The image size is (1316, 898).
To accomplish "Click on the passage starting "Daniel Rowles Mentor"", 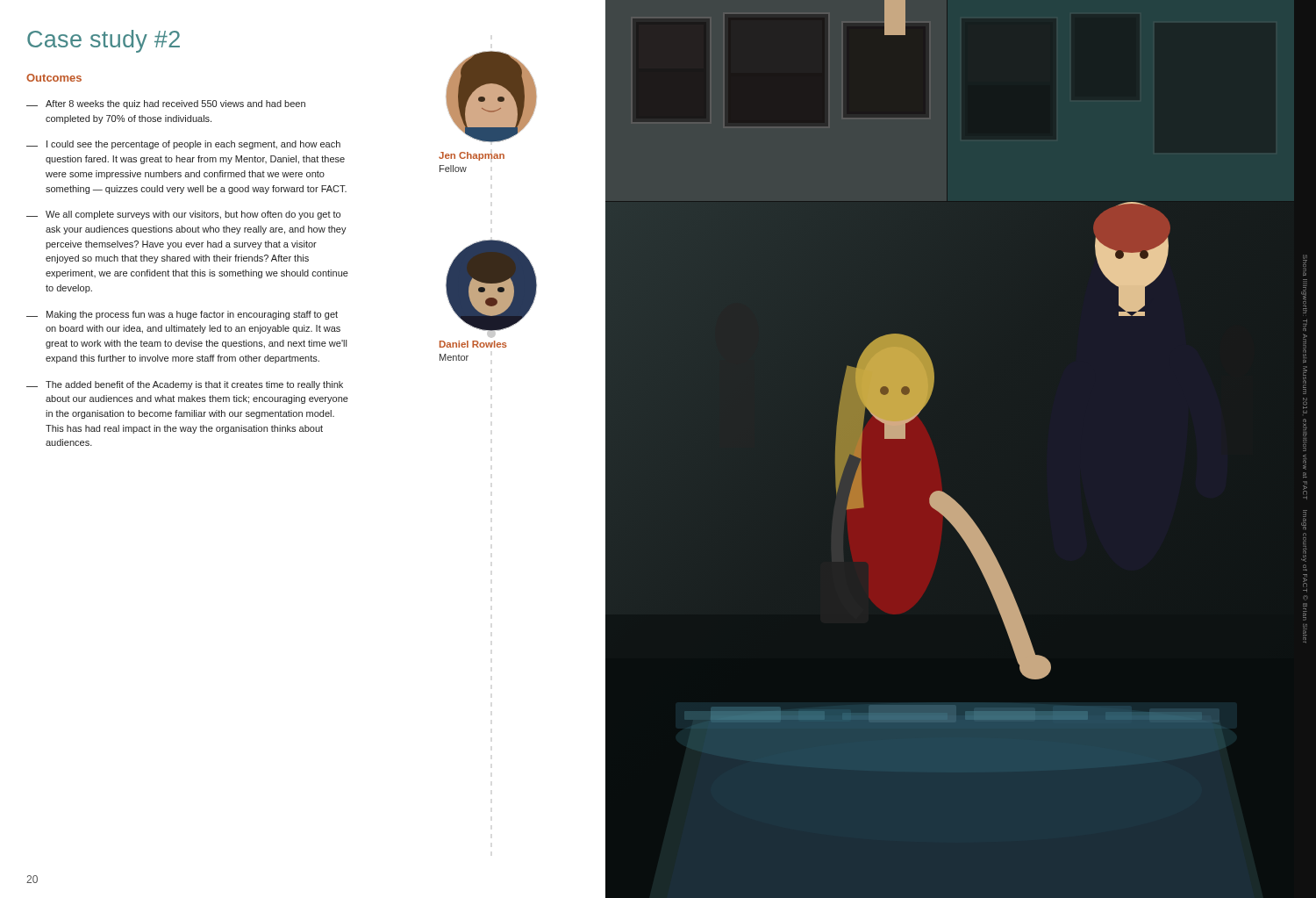I will [491, 351].
